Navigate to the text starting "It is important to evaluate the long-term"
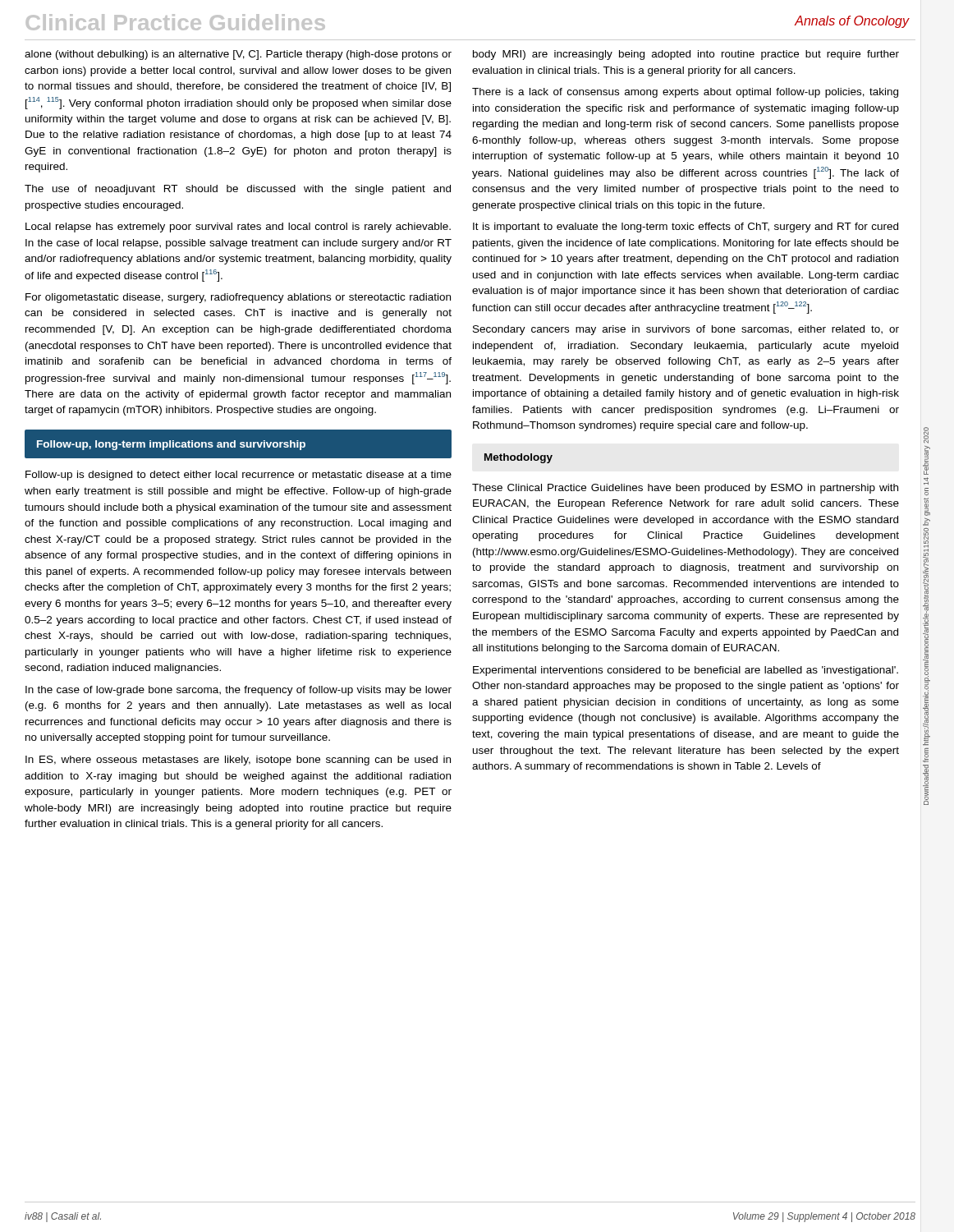Viewport: 954px width, 1232px height. (685, 267)
